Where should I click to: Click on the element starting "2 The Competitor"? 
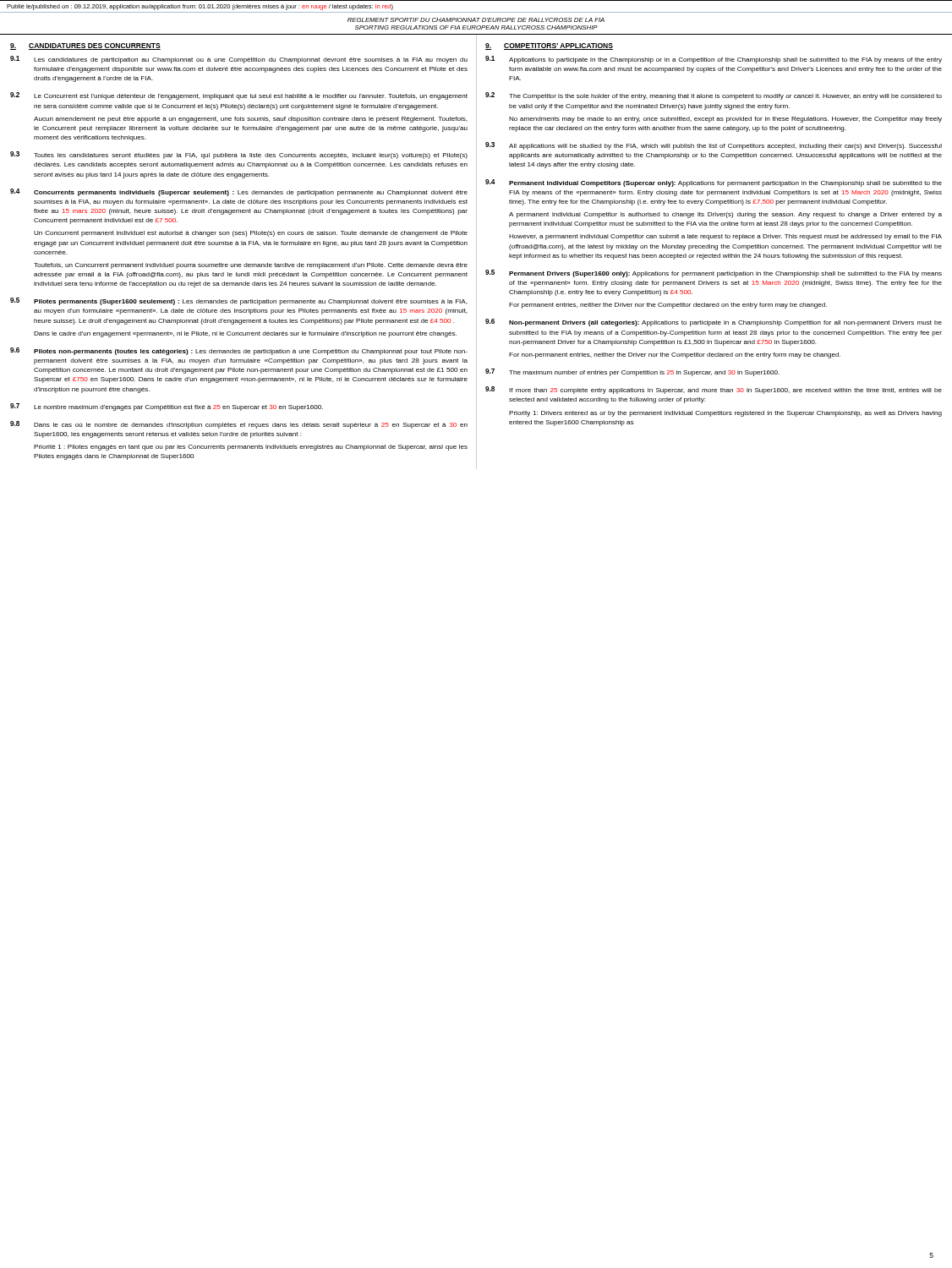click(x=714, y=114)
